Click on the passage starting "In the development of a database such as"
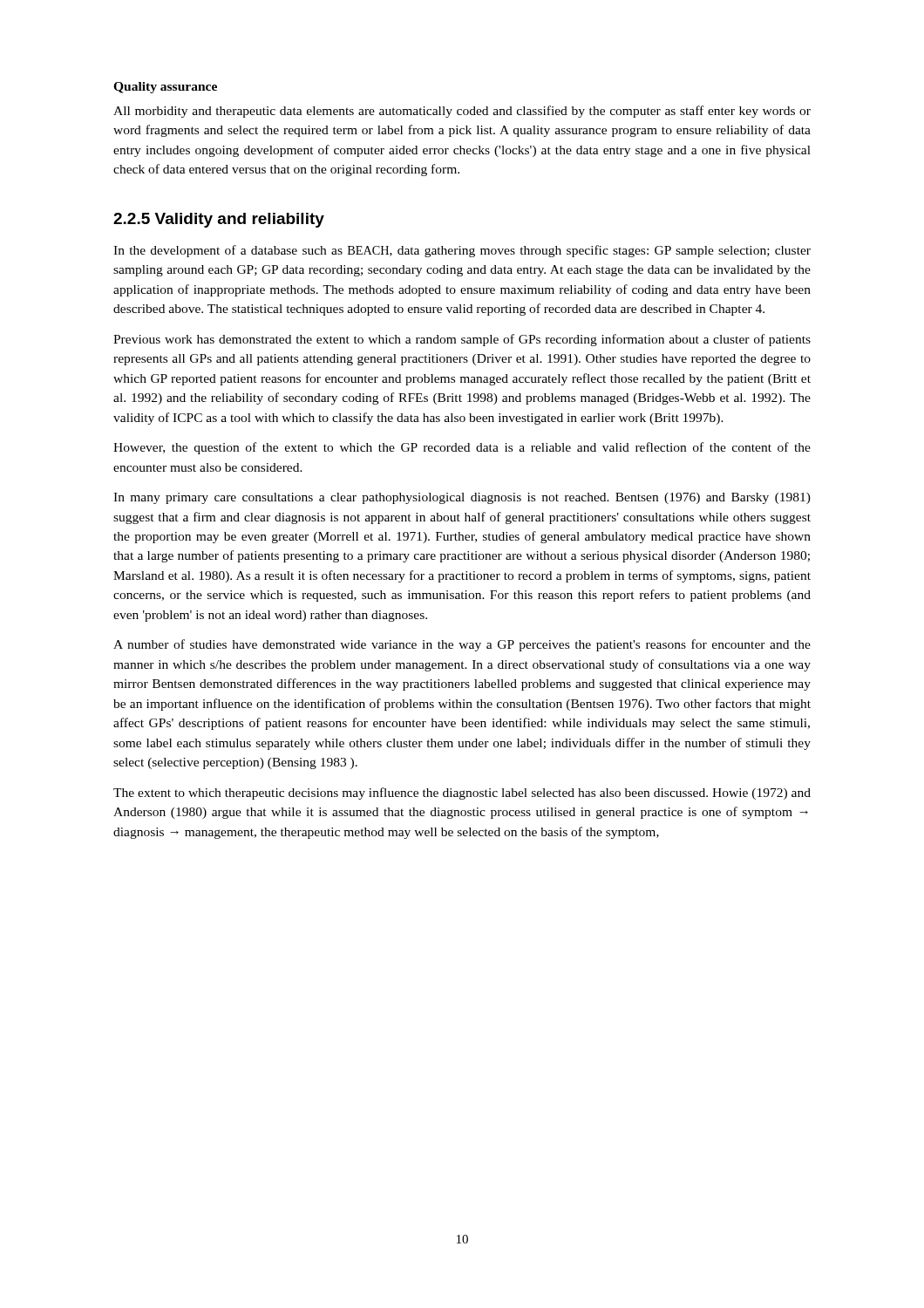The image size is (924, 1308). point(462,279)
